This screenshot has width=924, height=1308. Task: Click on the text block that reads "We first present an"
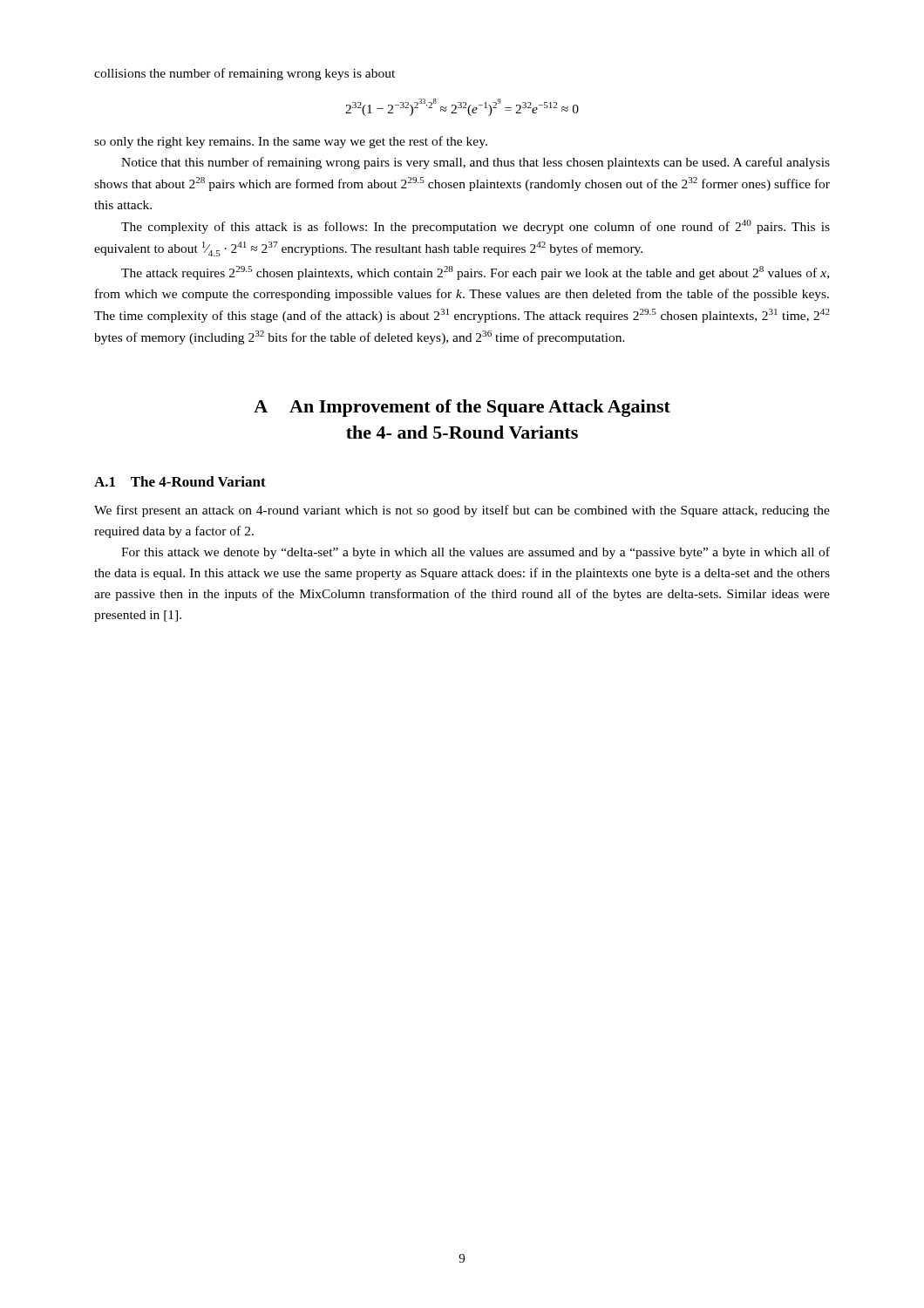click(462, 520)
